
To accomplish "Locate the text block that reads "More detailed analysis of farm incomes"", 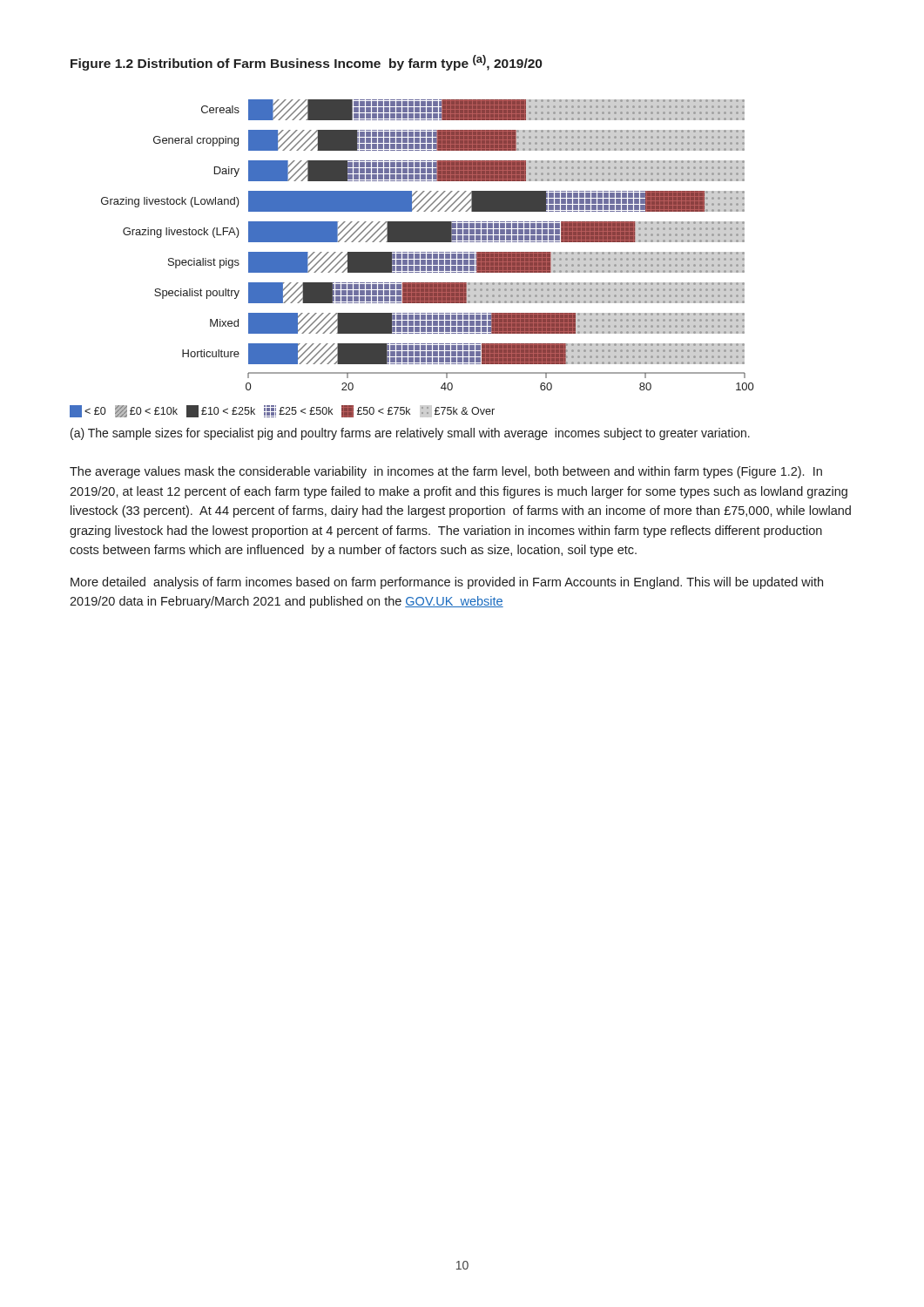I will point(447,591).
